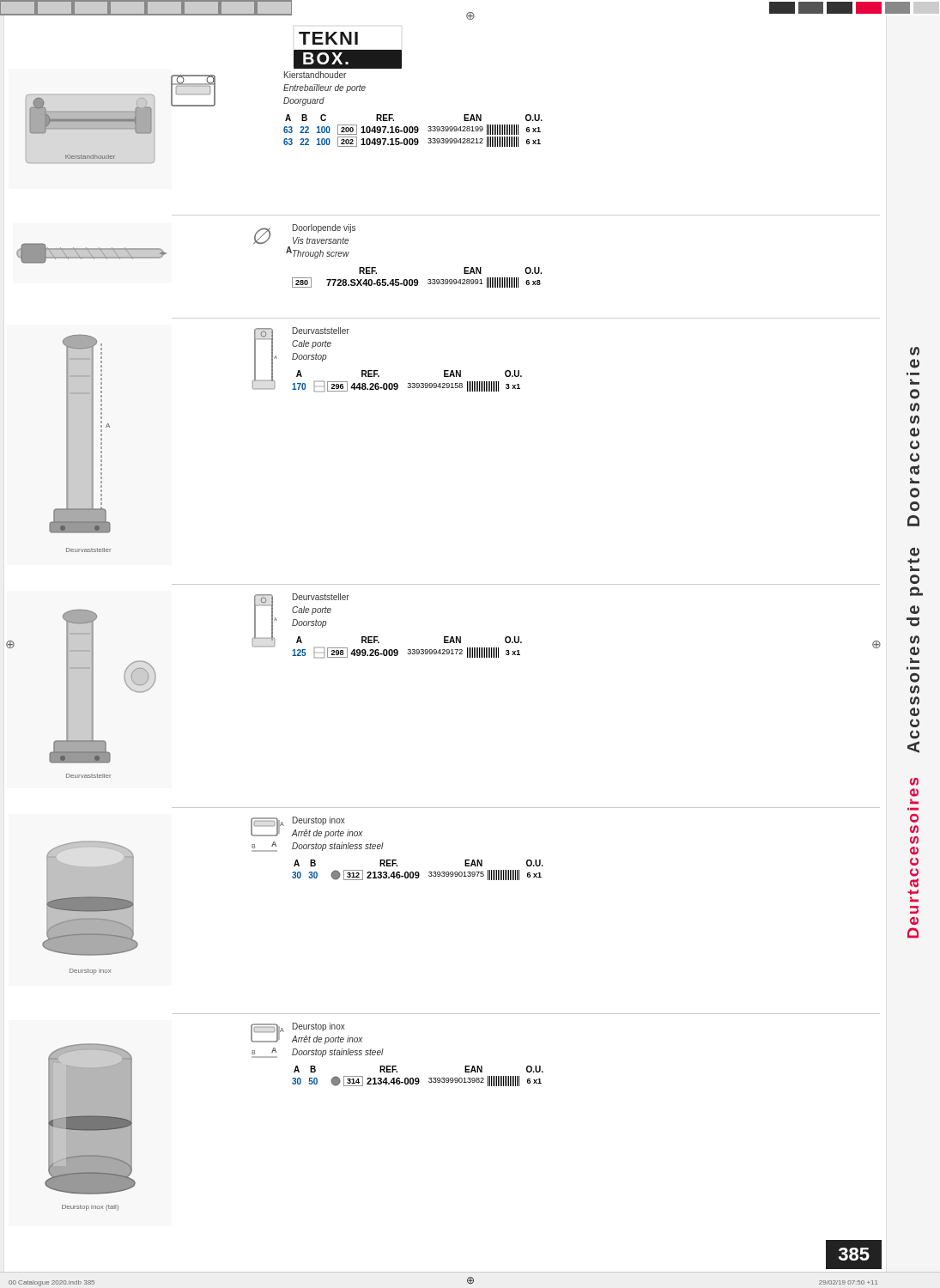Select the text starting "Kierstandhouder Entrebaïlleur de porte Doorguard"
Image resolution: width=940 pixels, height=1288 pixels.
pos(325,88)
